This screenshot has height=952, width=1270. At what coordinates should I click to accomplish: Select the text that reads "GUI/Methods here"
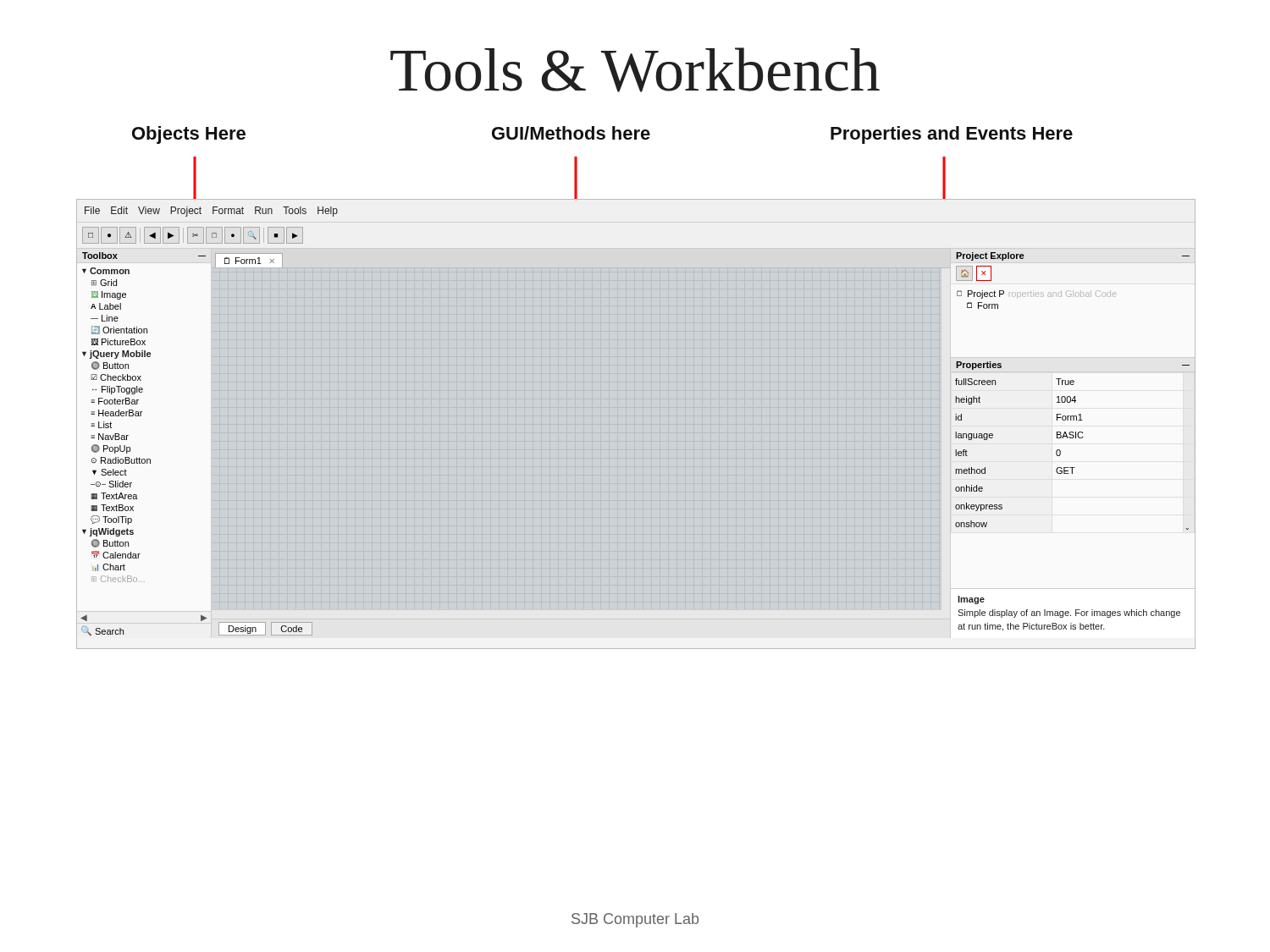(571, 133)
